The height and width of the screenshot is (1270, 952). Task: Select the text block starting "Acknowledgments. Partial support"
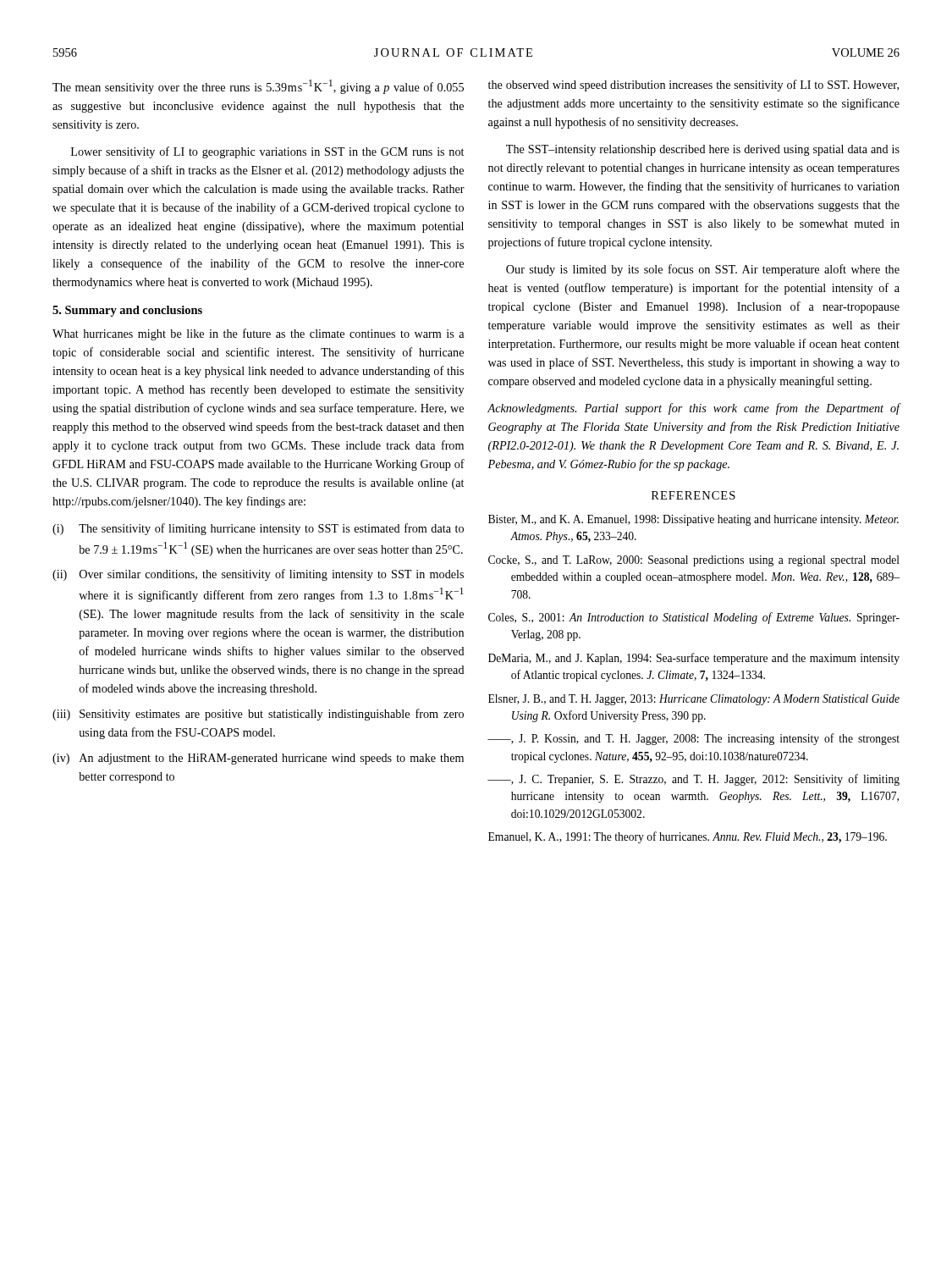click(x=694, y=436)
